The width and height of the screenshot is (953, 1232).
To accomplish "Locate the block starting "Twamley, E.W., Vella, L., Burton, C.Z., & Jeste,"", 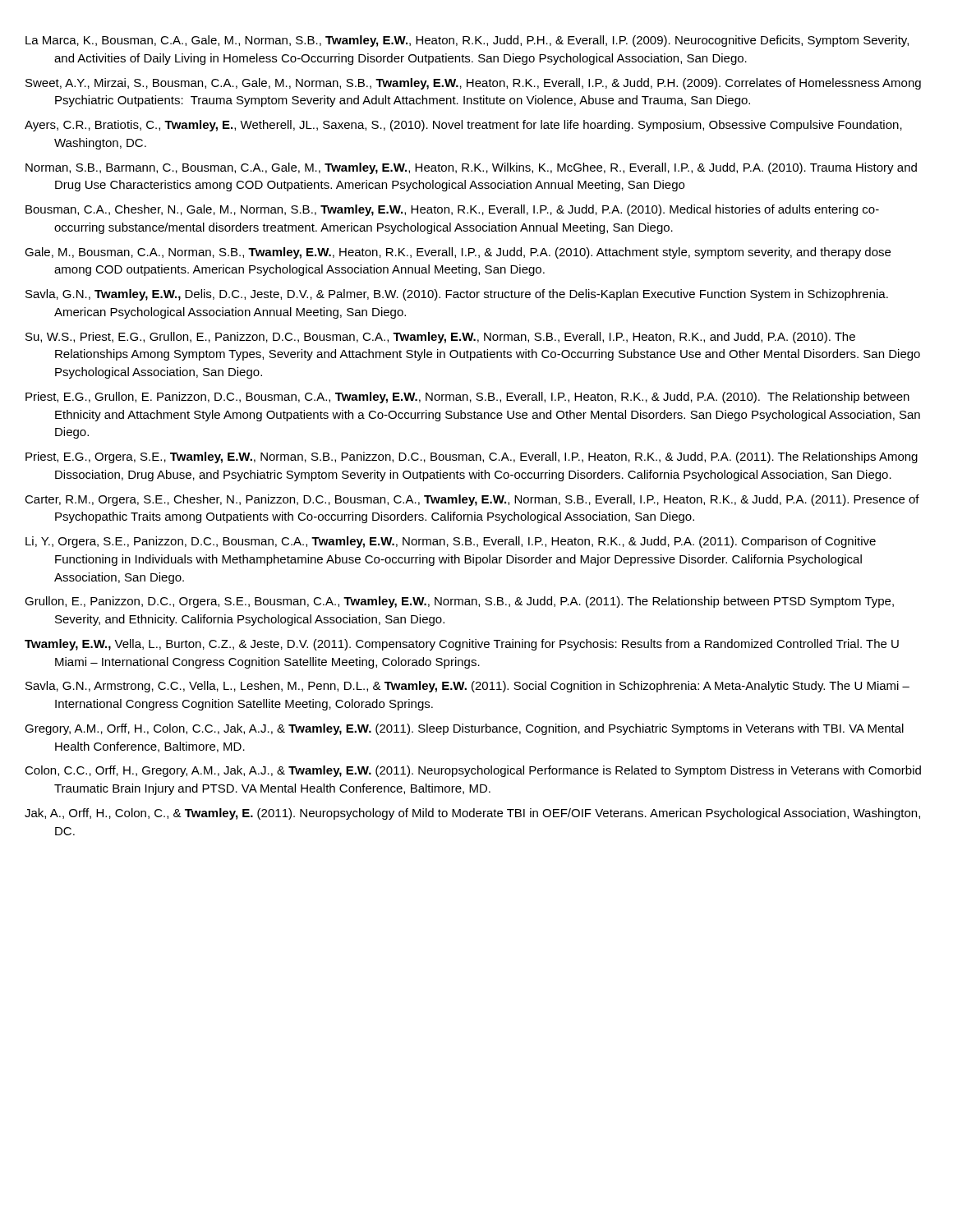I will [x=462, y=652].
